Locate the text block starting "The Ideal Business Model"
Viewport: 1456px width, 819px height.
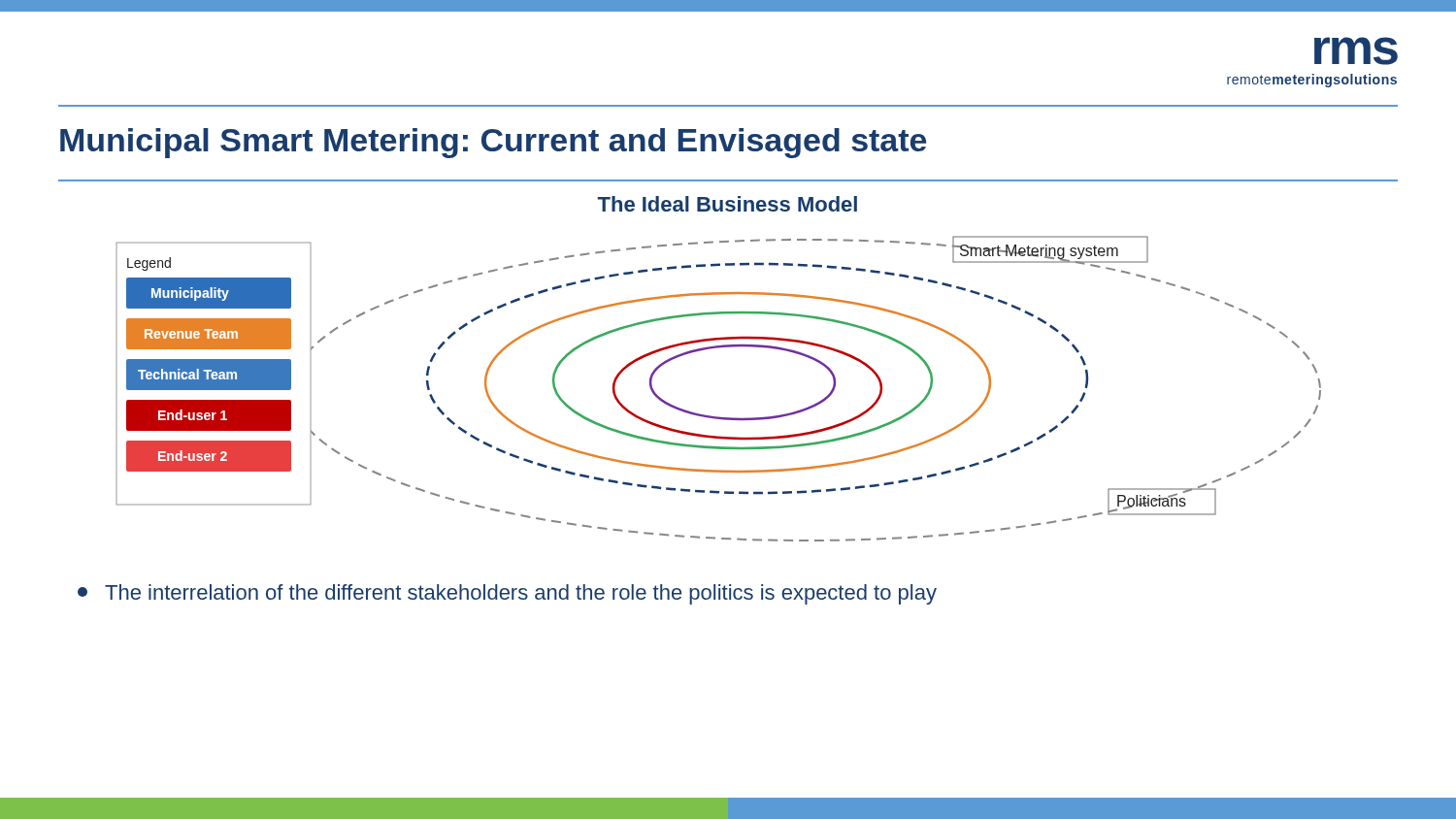[x=728, y=204]
